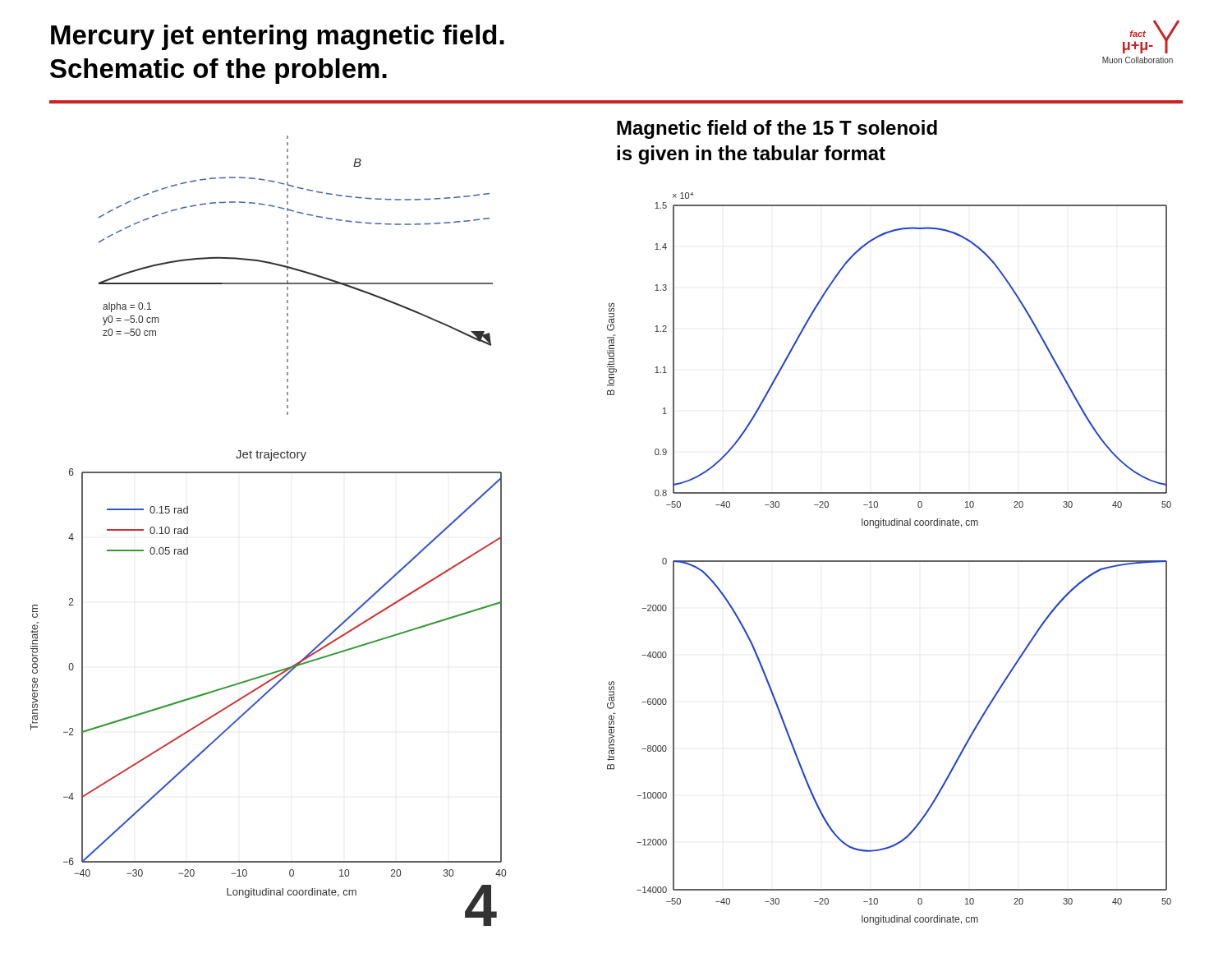Locate the passage starting "Magnetic field of the 15"
This screenshot has height=953, width=1232.
tap(903, 141)
